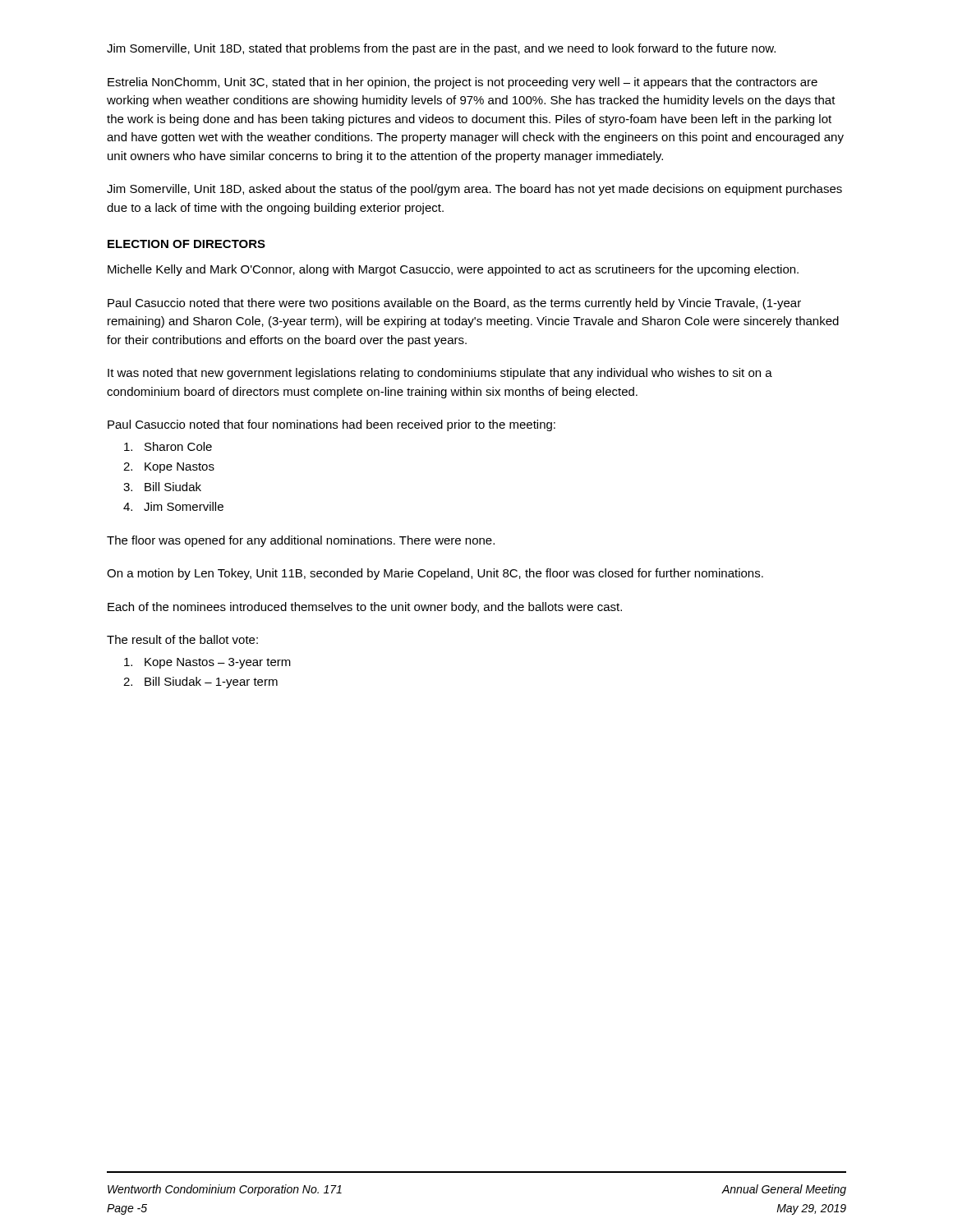Select the text starting "The floor was"
This screenshot has height=1232, width=953.
pyautogui.click(x=301, y=540)
